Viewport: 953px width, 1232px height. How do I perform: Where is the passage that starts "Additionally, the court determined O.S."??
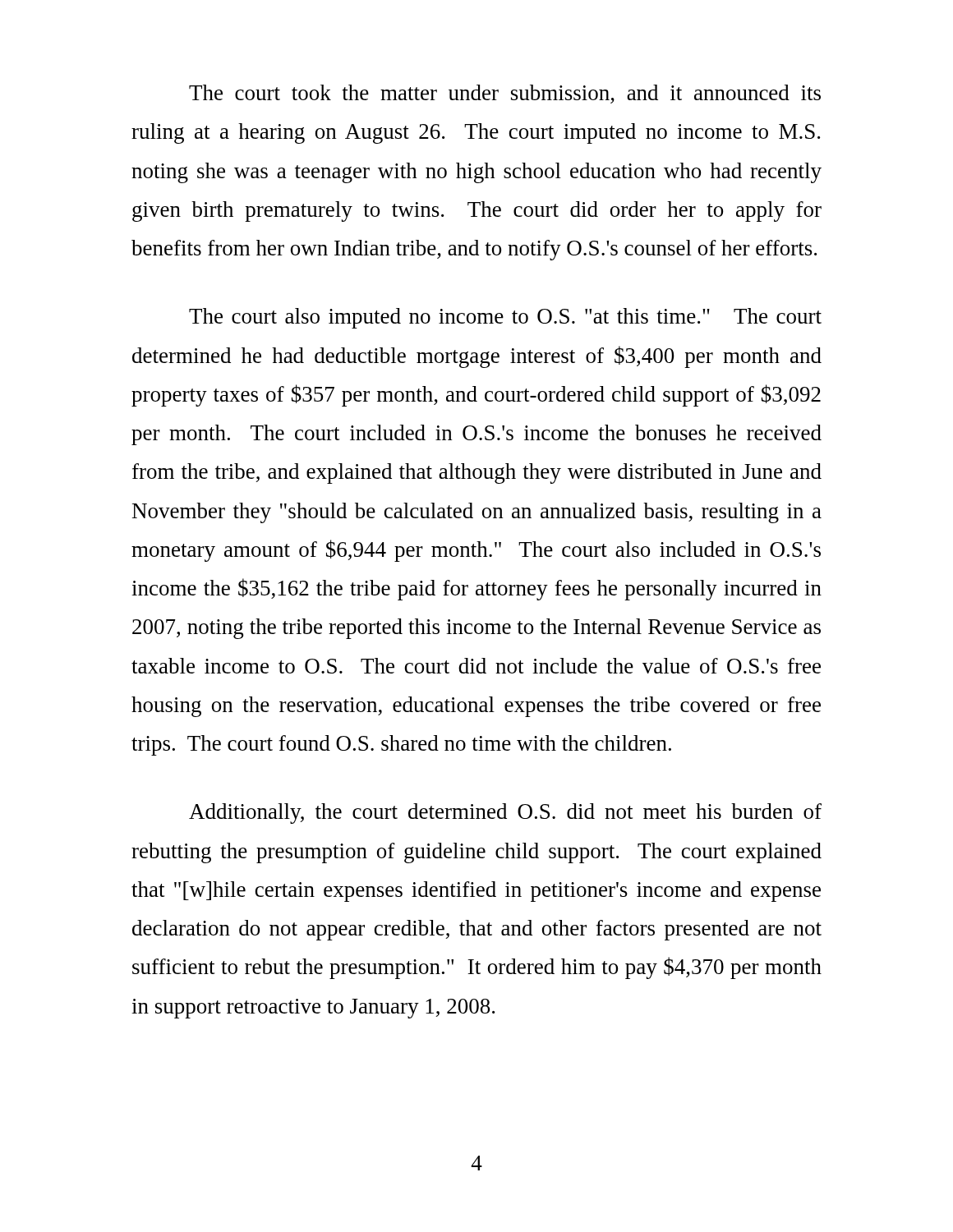[x=505, y=814]
